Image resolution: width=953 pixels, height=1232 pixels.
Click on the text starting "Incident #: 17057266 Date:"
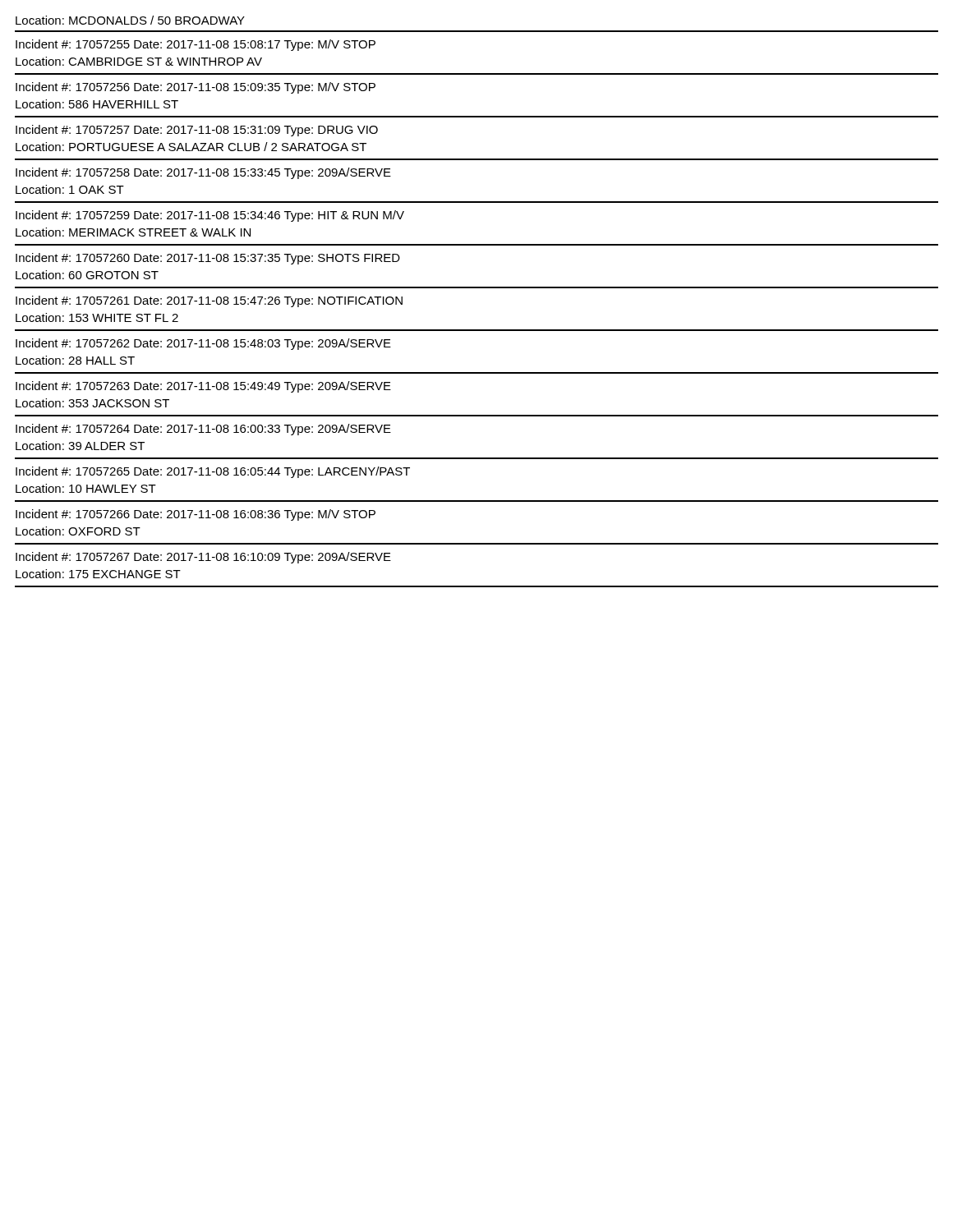click(195, 522)
